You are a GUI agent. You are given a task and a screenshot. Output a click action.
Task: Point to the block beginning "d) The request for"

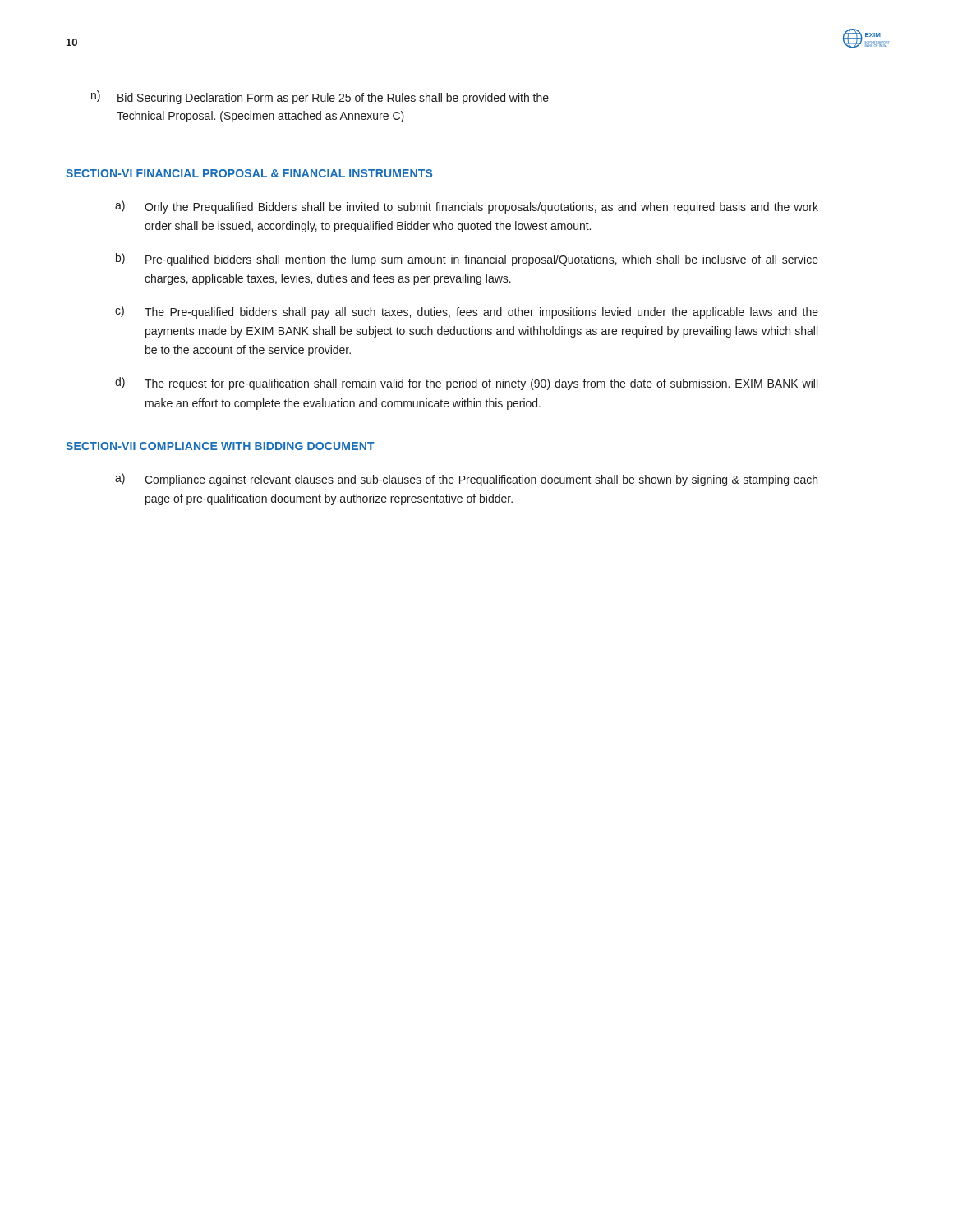click(x=467, y=394)
